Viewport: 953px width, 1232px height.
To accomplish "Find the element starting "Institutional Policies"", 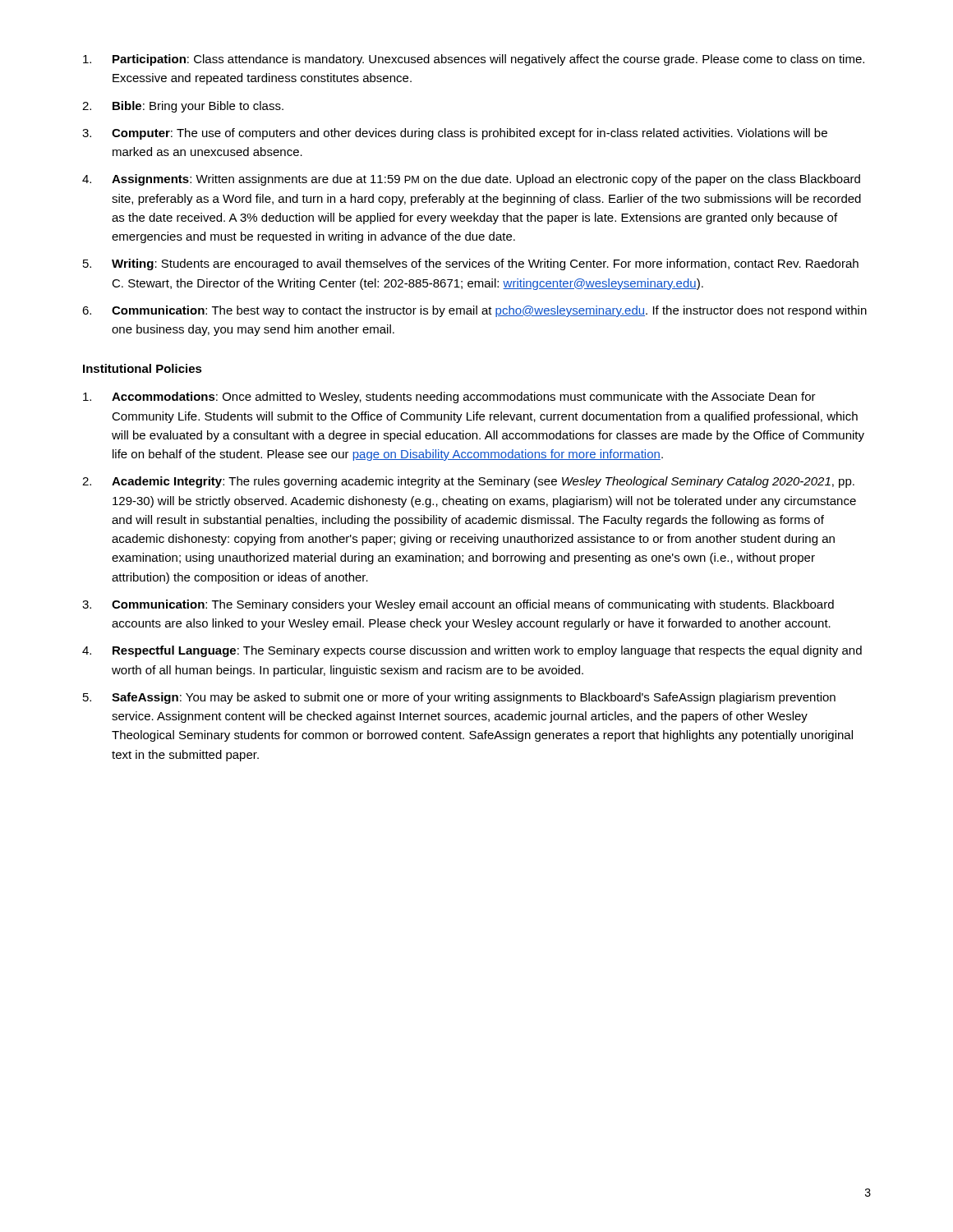I will pyautogui.click(x=142, y=369).
